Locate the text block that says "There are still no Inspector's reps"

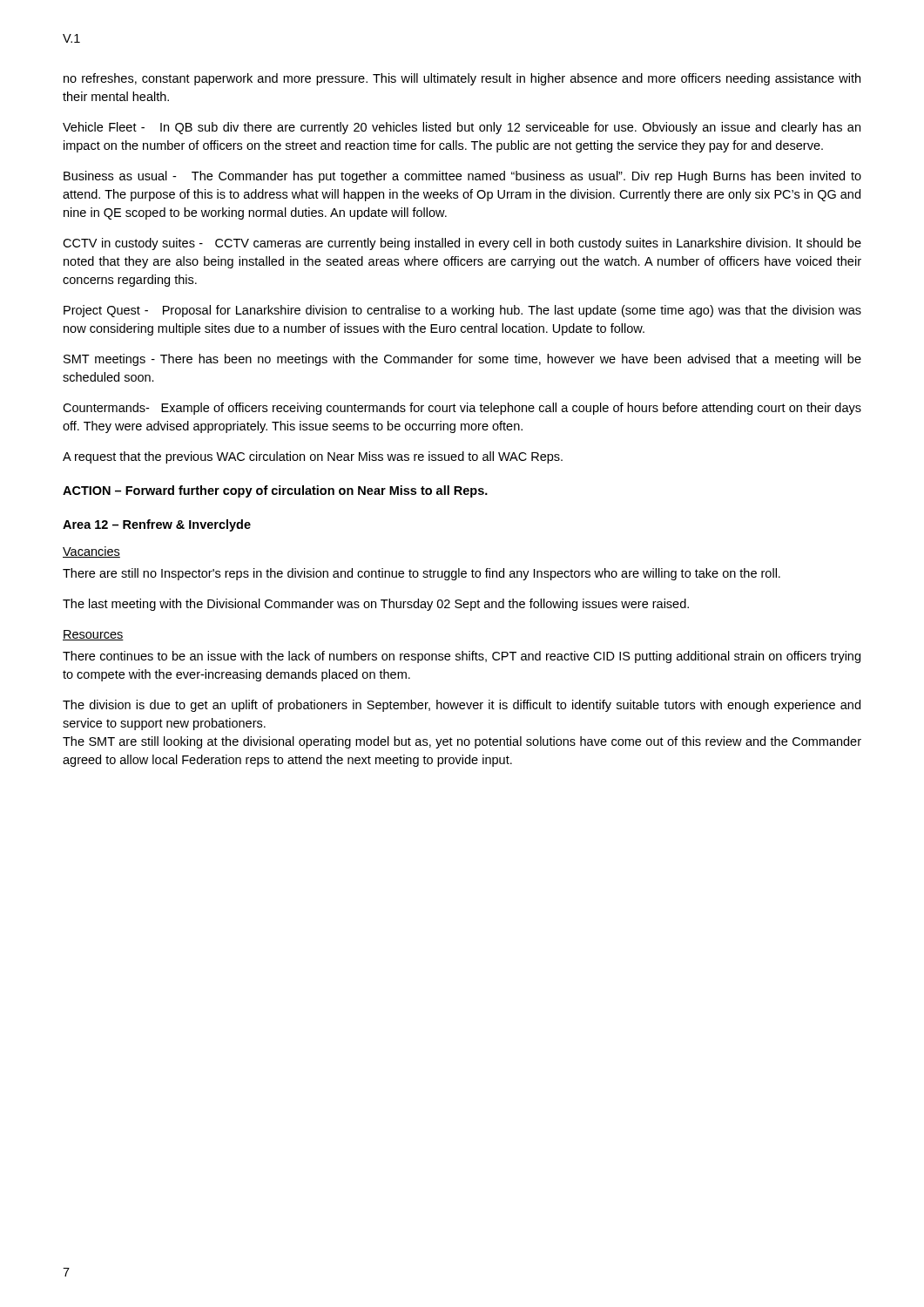pyautogui.click(x=462, y=574)
